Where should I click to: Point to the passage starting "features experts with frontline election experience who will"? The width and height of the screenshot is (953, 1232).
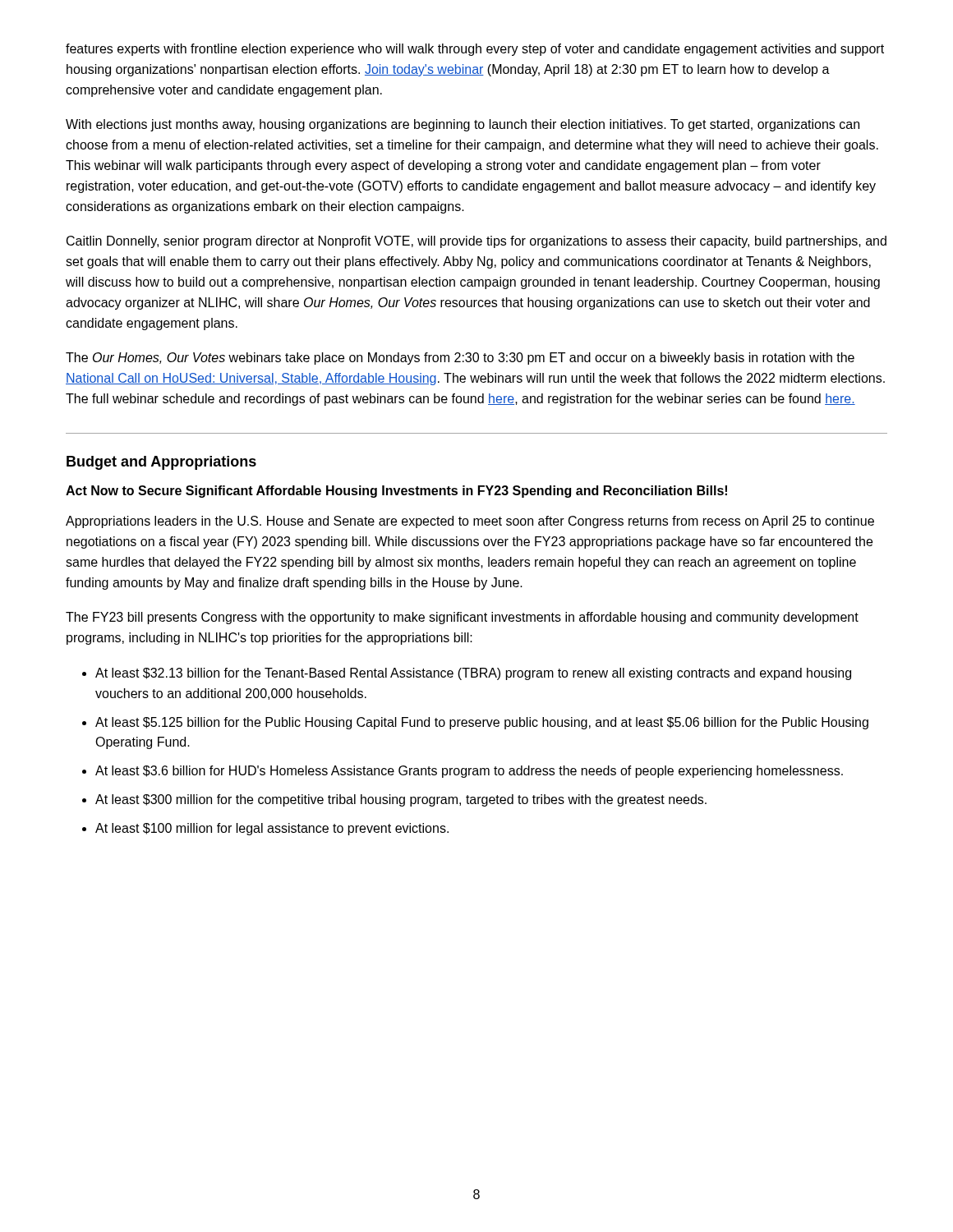coord(475,69)
